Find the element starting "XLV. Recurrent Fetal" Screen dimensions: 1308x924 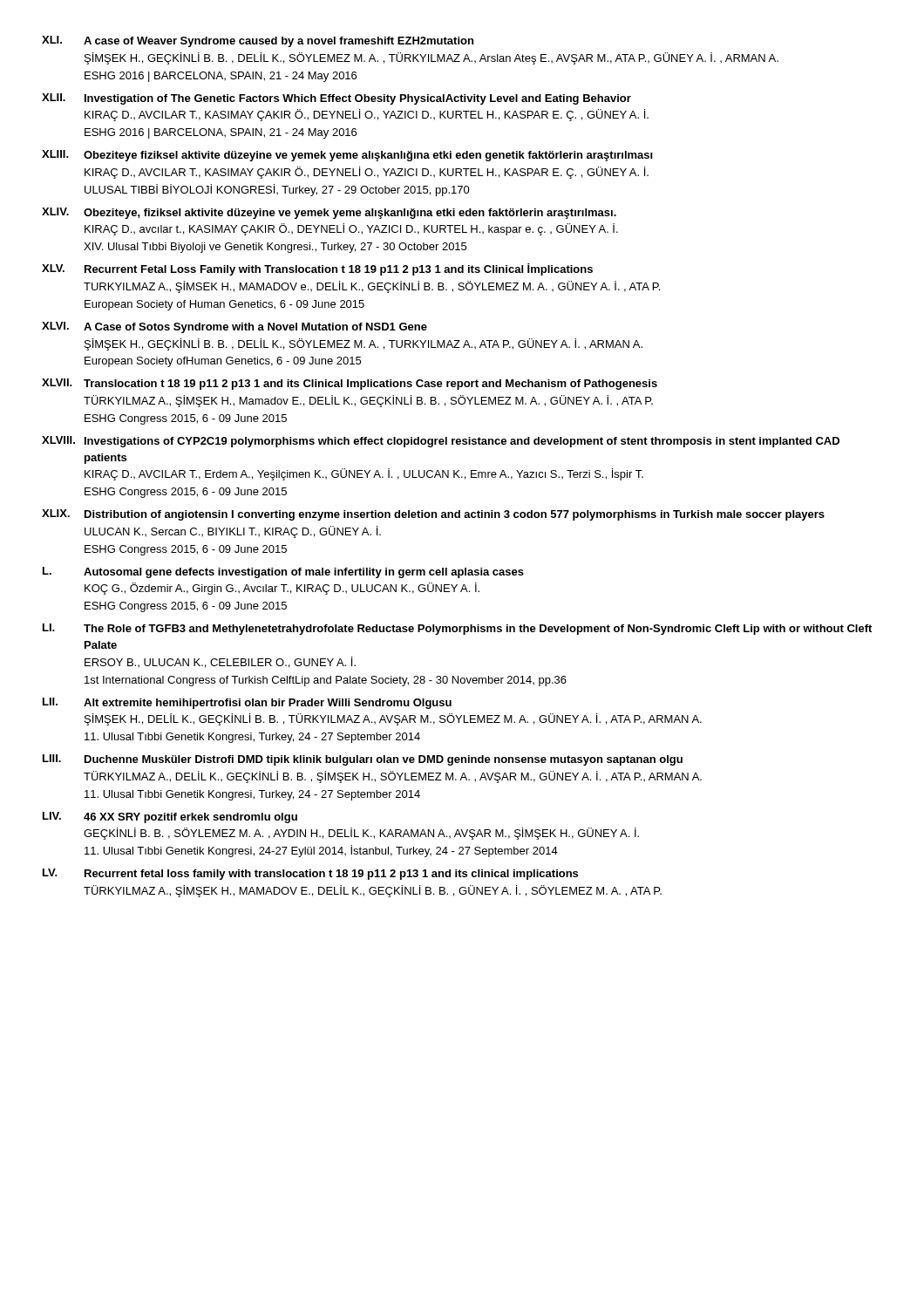462,287
